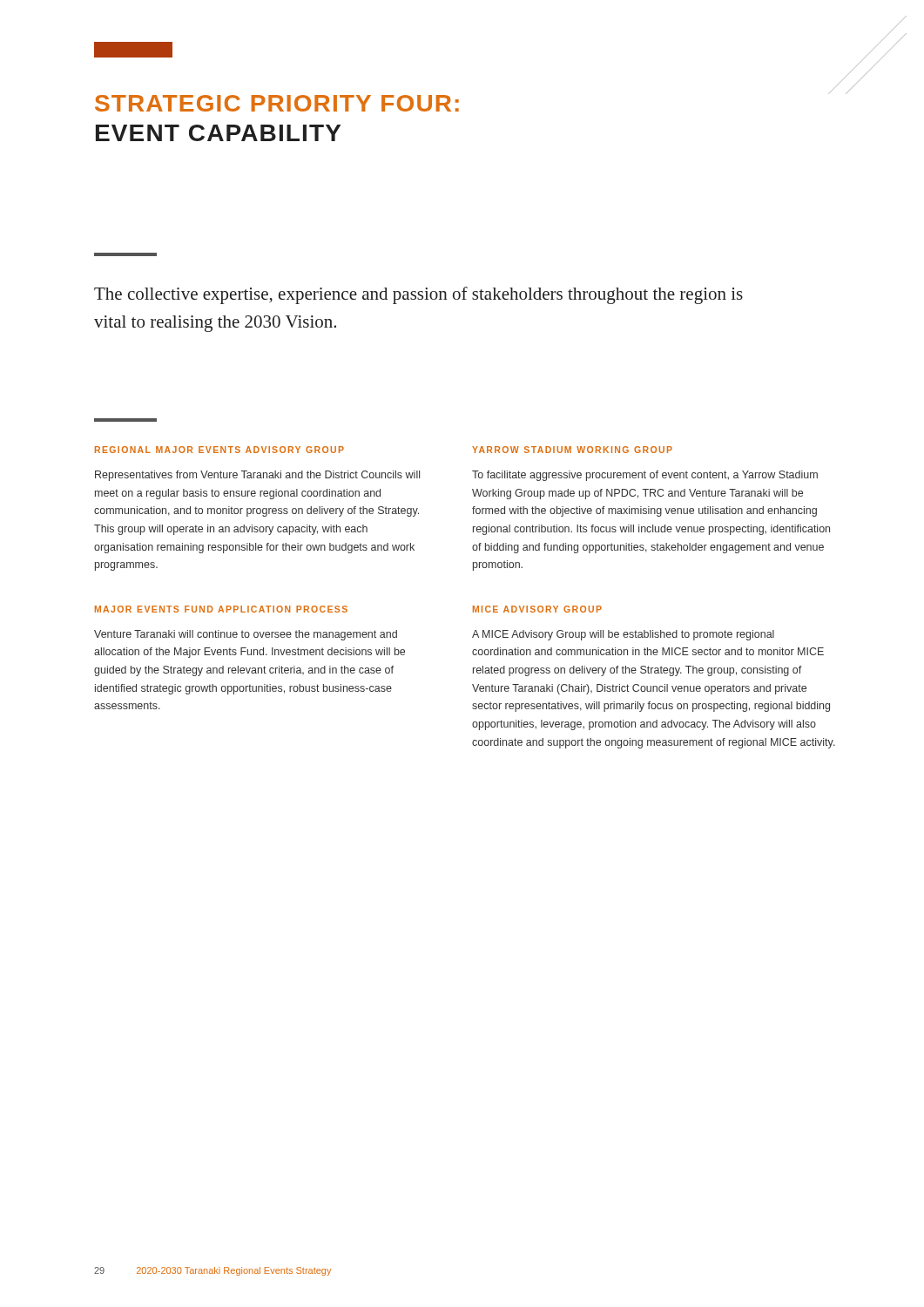The image size is (924, 1307).
Task: Select the block starting "The collective expertise, experience and passion of"
Action: (419, 307)
